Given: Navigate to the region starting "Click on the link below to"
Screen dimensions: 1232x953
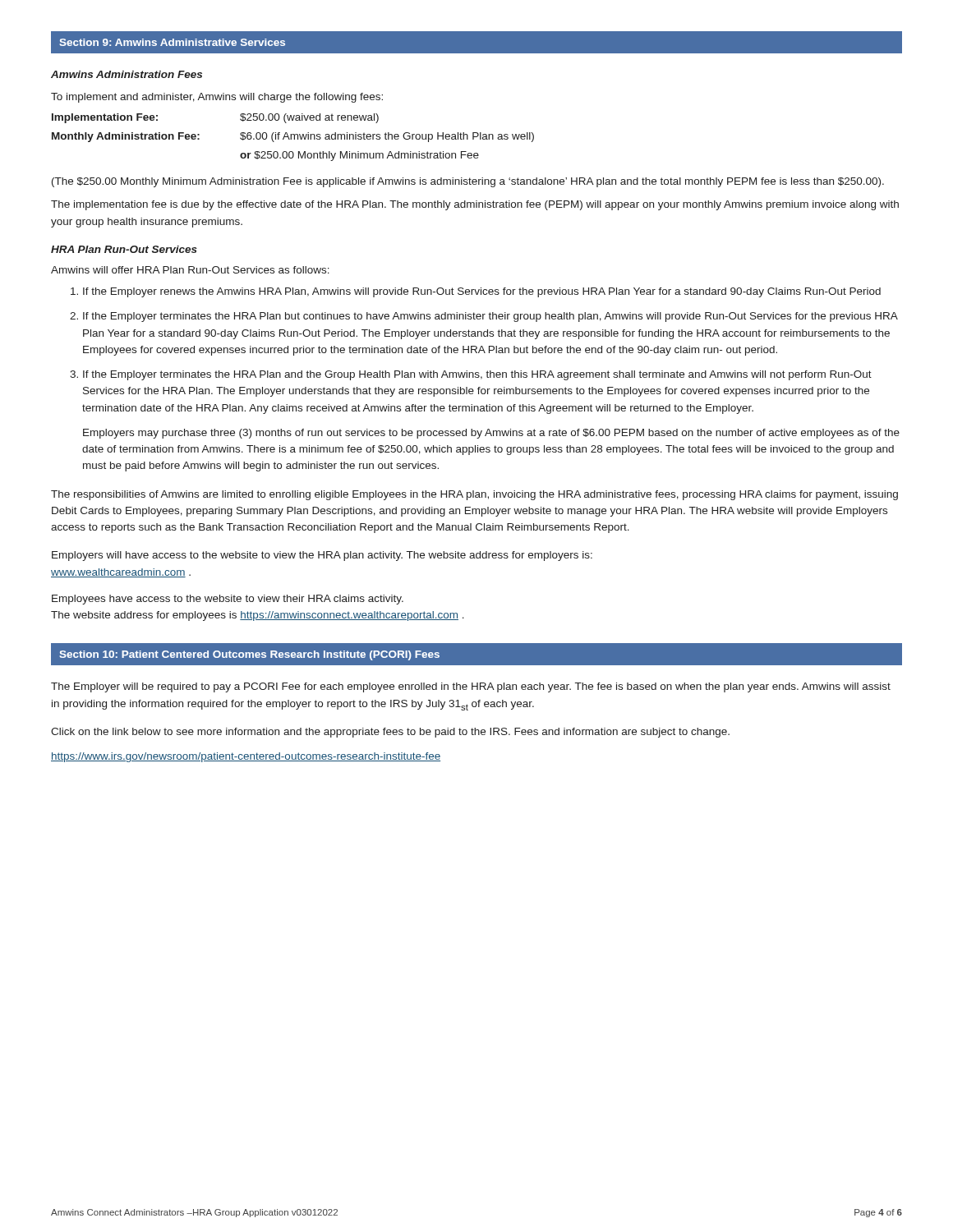Looking at the screenshot, I should coord(391,732).
